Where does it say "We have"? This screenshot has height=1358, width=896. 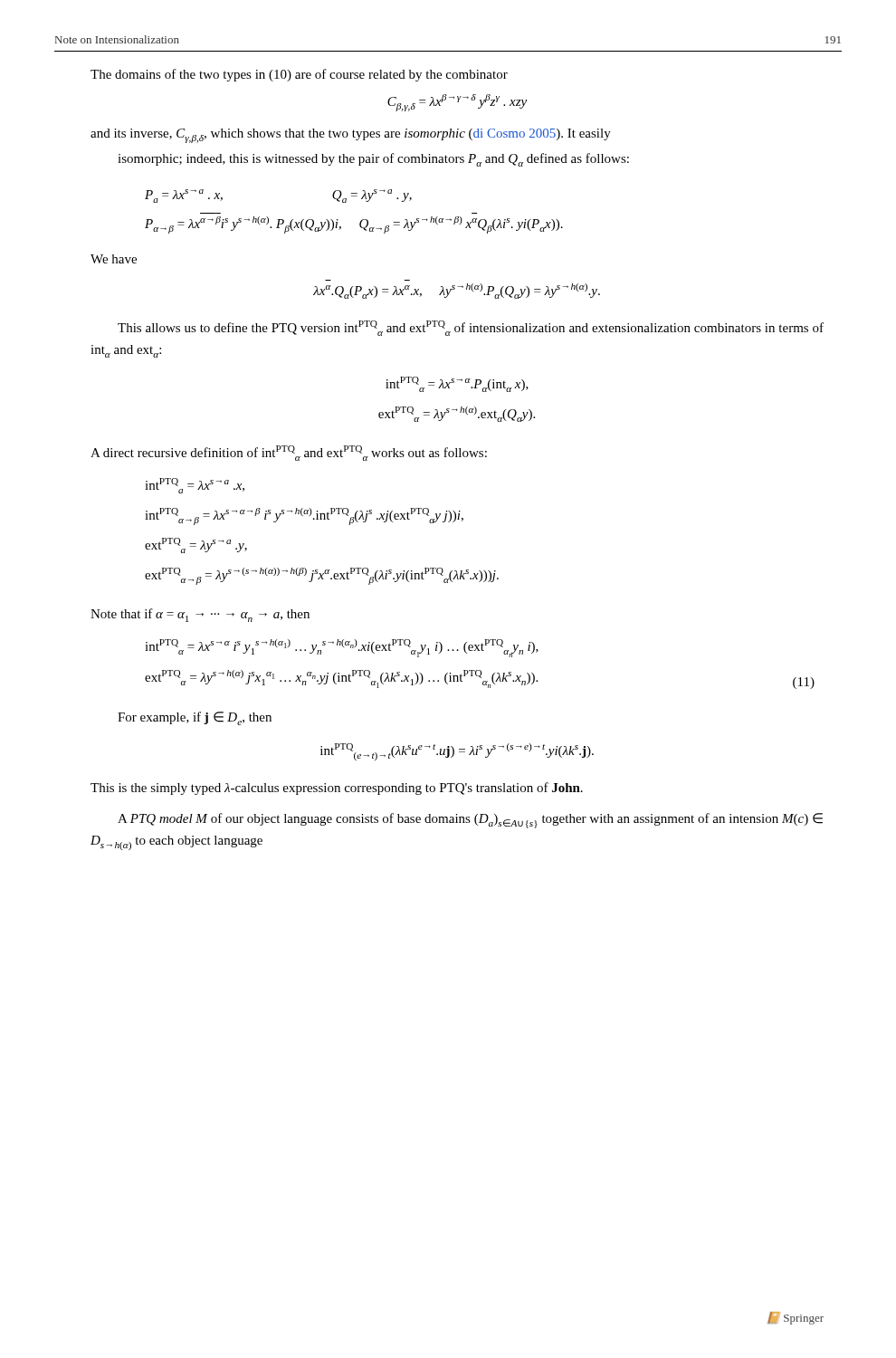[114, 259]
